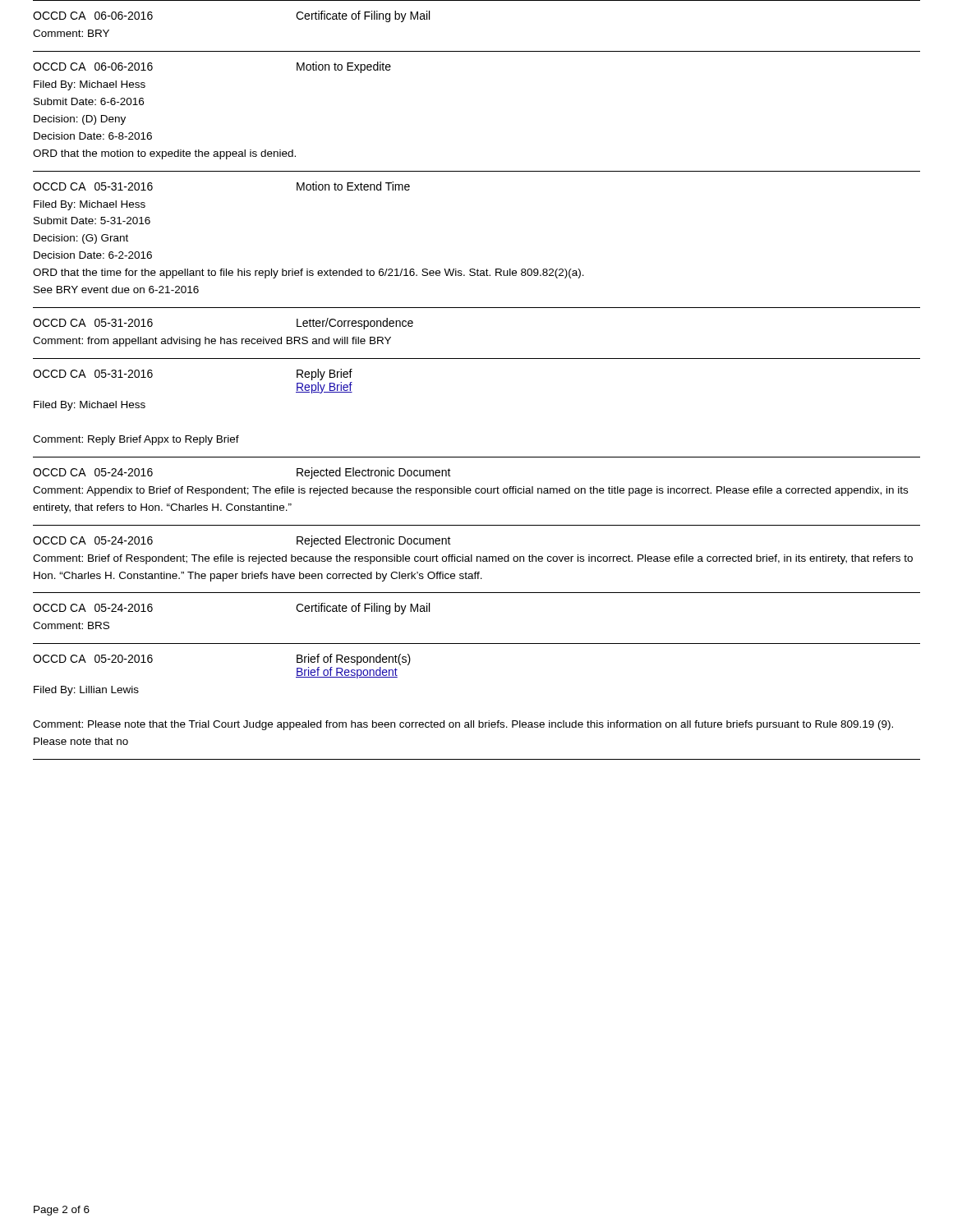This screenshot has width=953, height=1232.
Task: Click the passage that begins "OCCD CA 06-06-2016 Certificate of Filing by"
Action: 96,16
